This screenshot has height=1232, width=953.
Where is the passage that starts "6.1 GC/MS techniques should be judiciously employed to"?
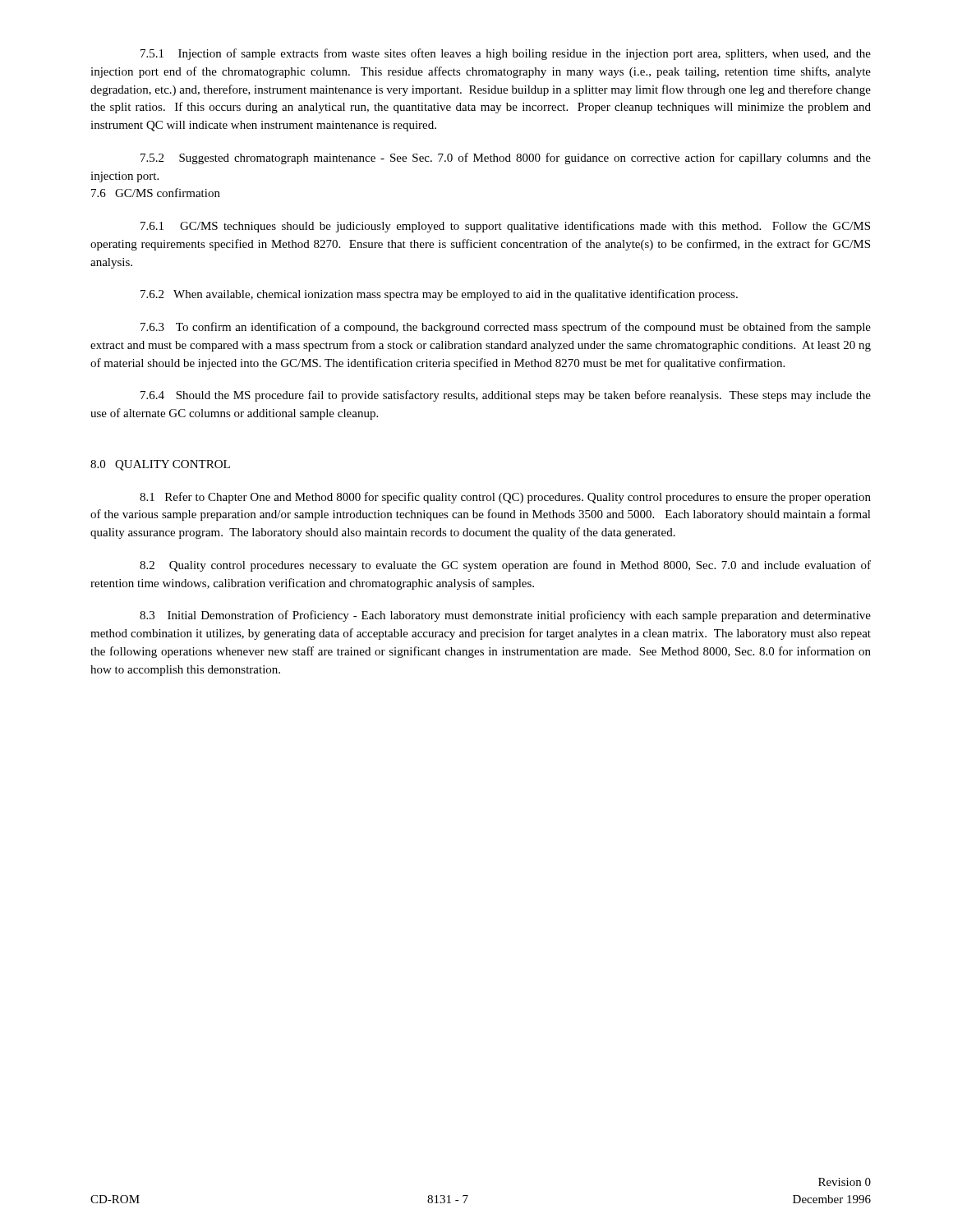(x=481, y=244)
